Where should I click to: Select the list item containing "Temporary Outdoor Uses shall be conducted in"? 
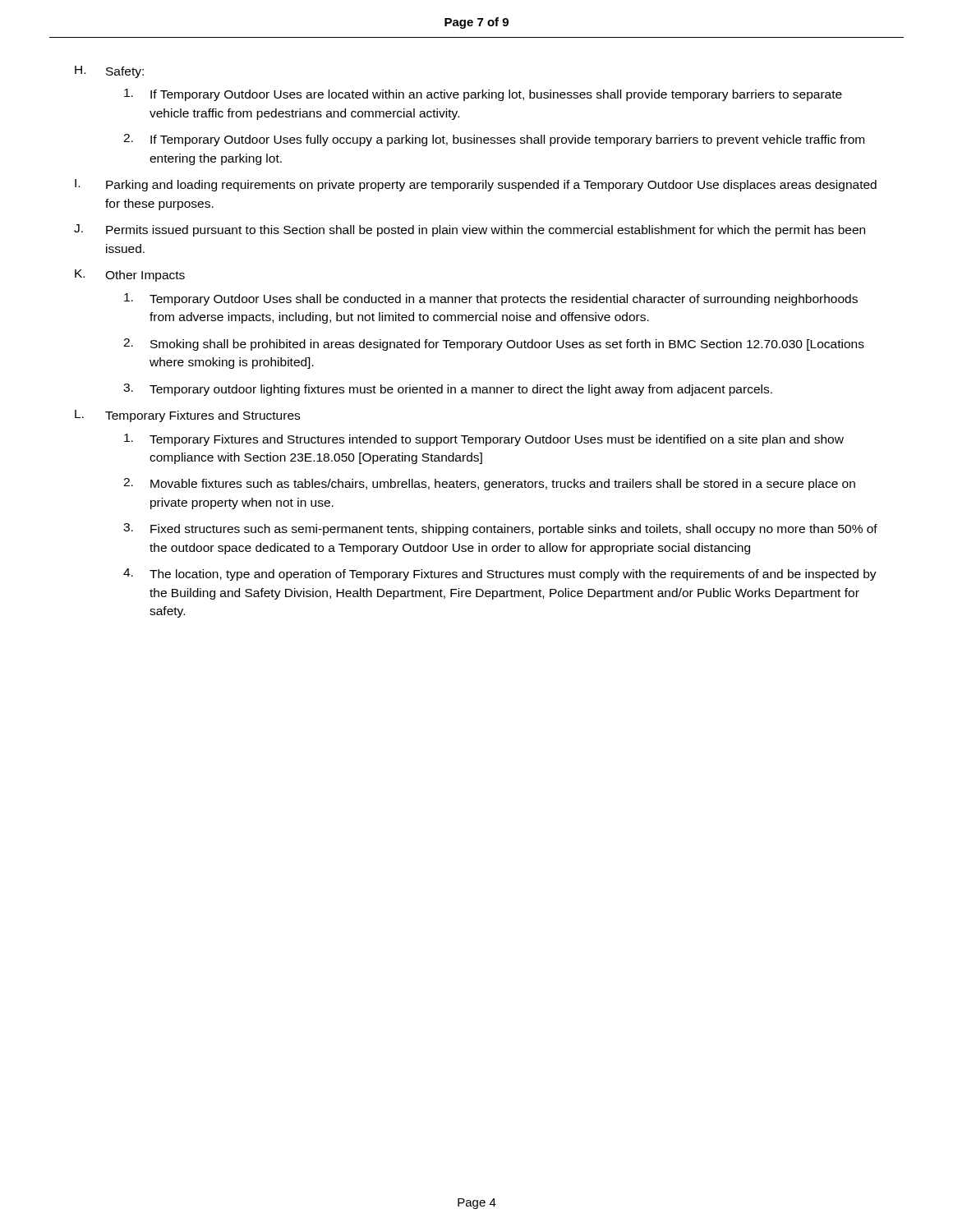501,308
